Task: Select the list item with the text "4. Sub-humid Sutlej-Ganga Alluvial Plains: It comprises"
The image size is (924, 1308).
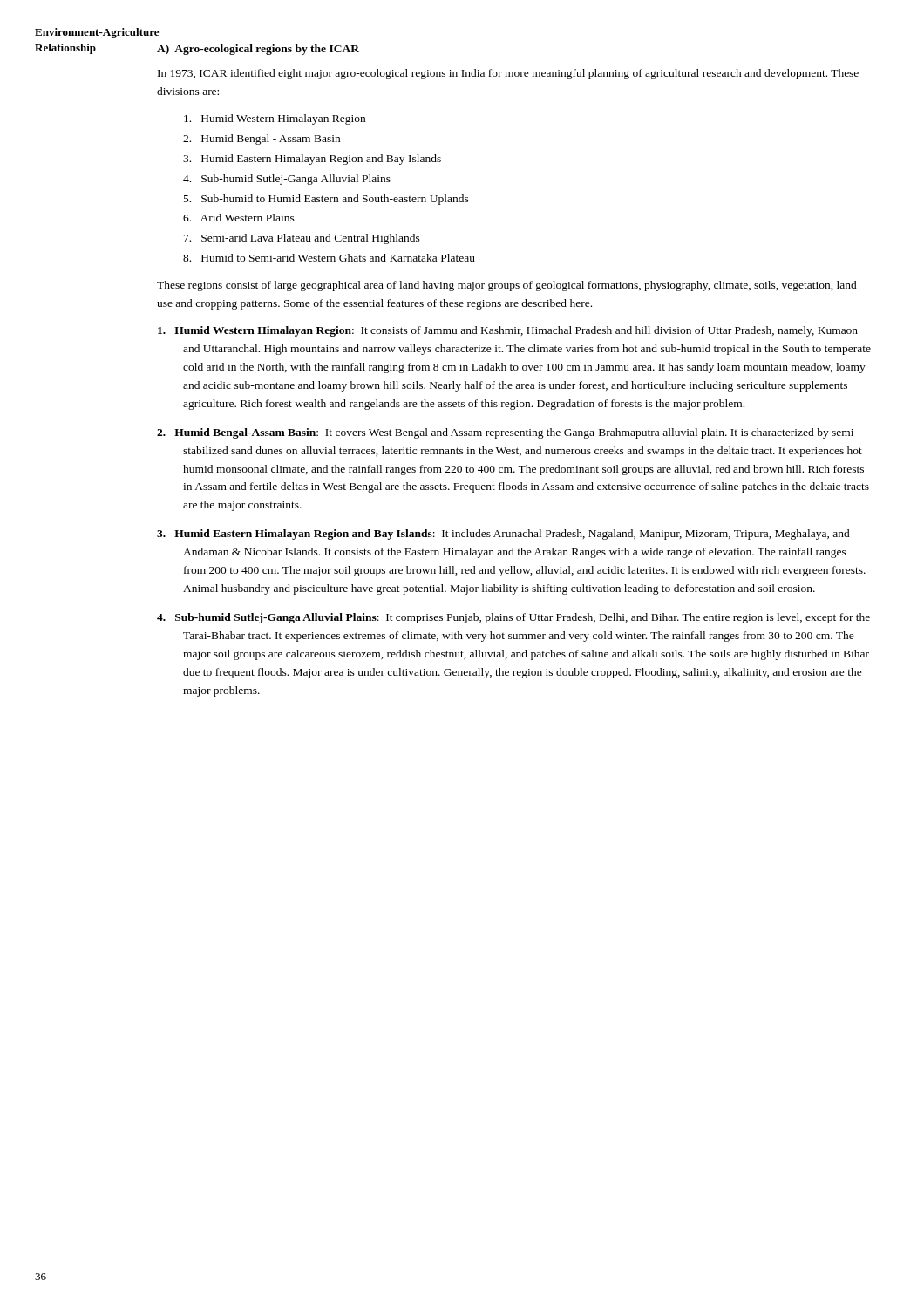Action: point(514,653)
